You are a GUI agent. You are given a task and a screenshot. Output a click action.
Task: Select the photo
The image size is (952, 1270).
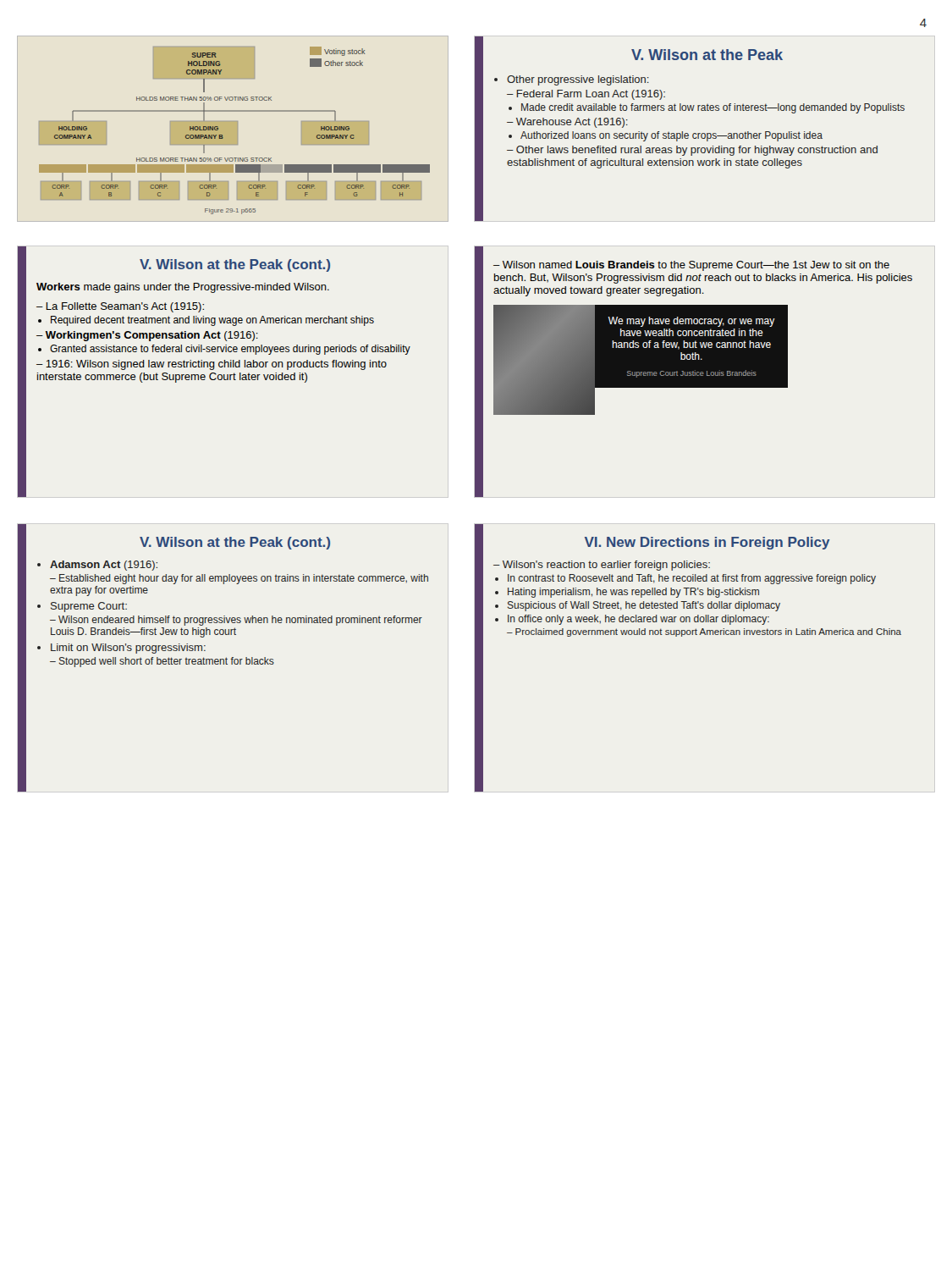pos(707,360)
